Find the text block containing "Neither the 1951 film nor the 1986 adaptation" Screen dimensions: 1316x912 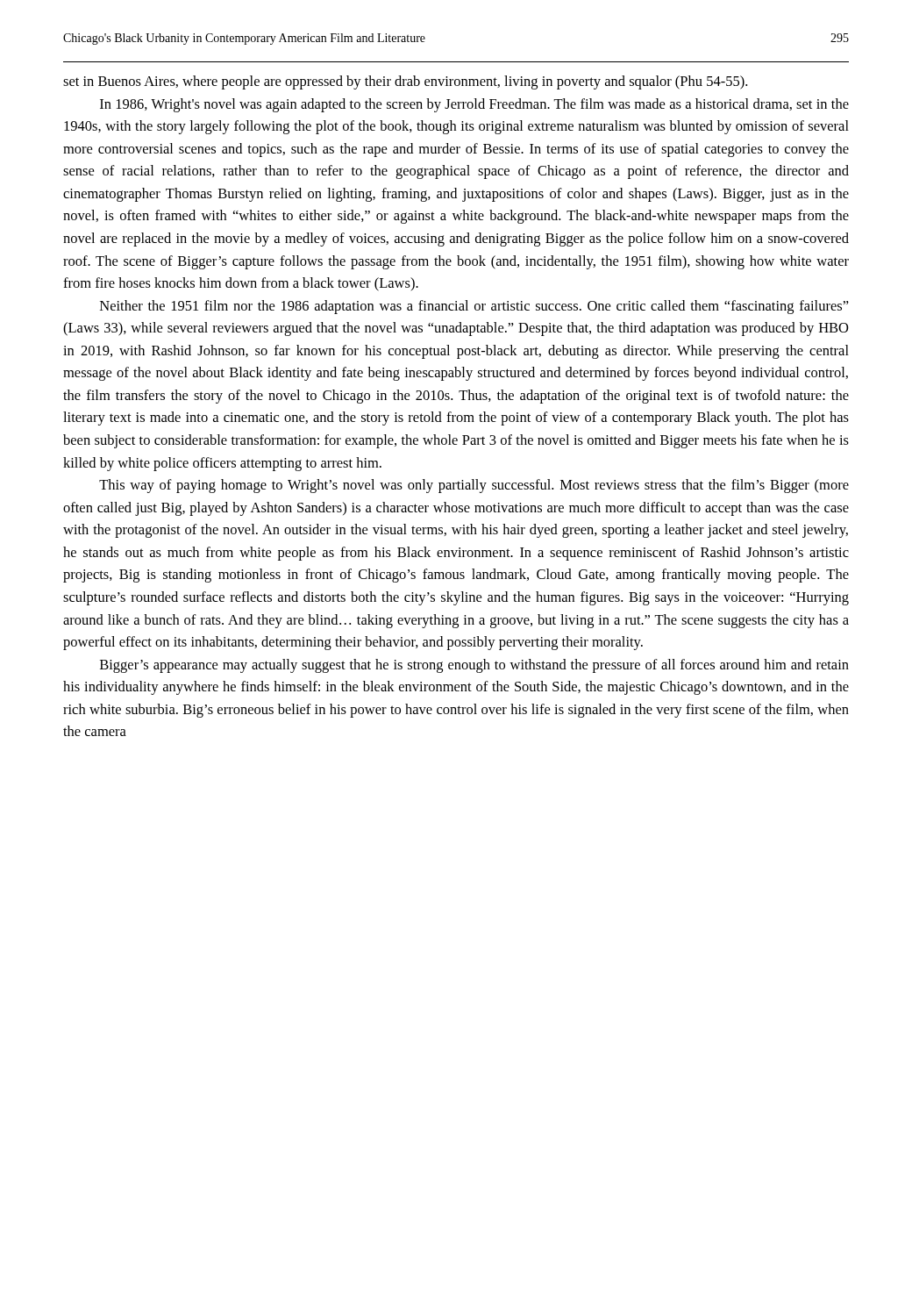point(456,384)
